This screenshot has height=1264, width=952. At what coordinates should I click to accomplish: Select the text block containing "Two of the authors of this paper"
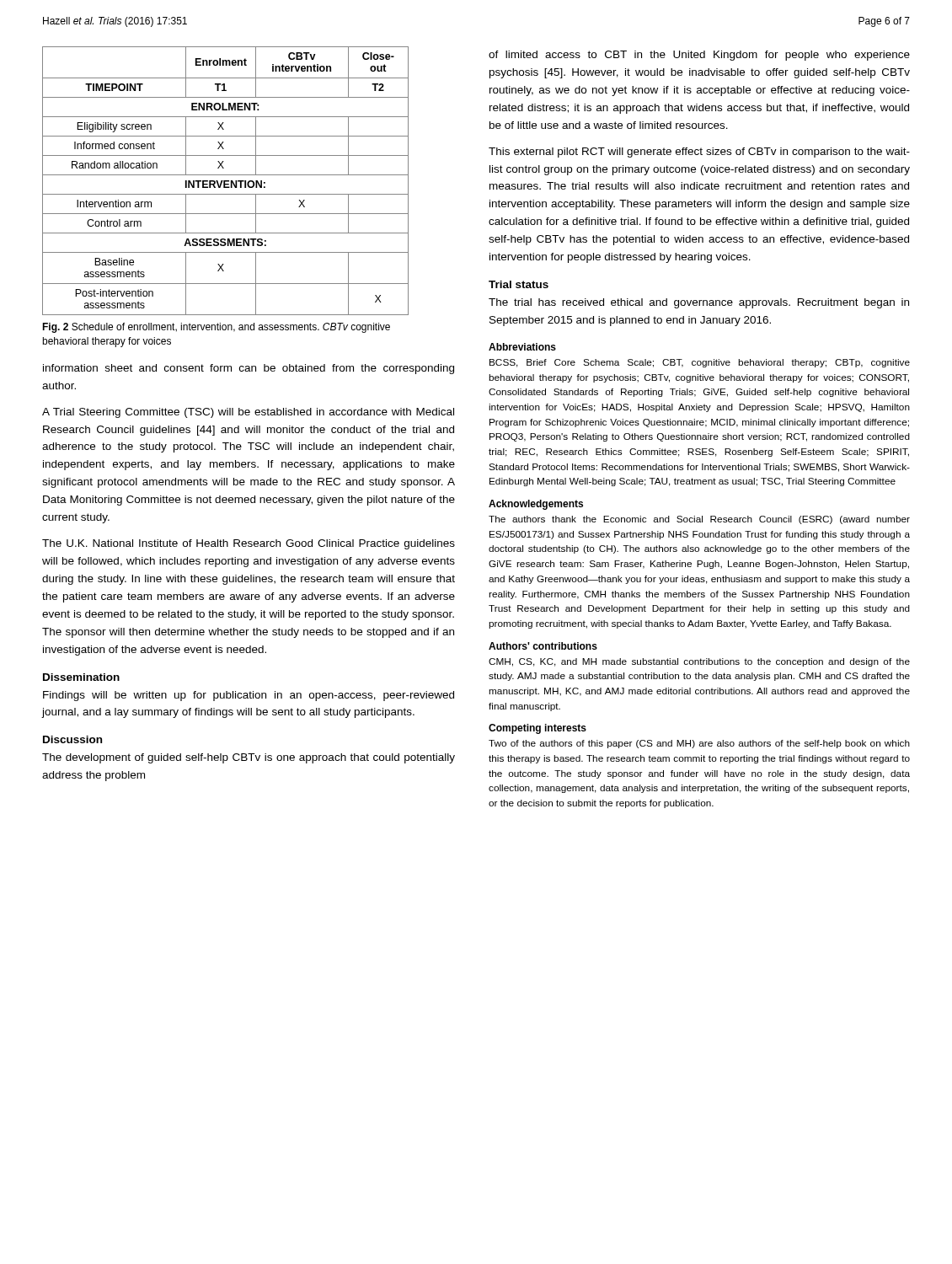(699, 773)
